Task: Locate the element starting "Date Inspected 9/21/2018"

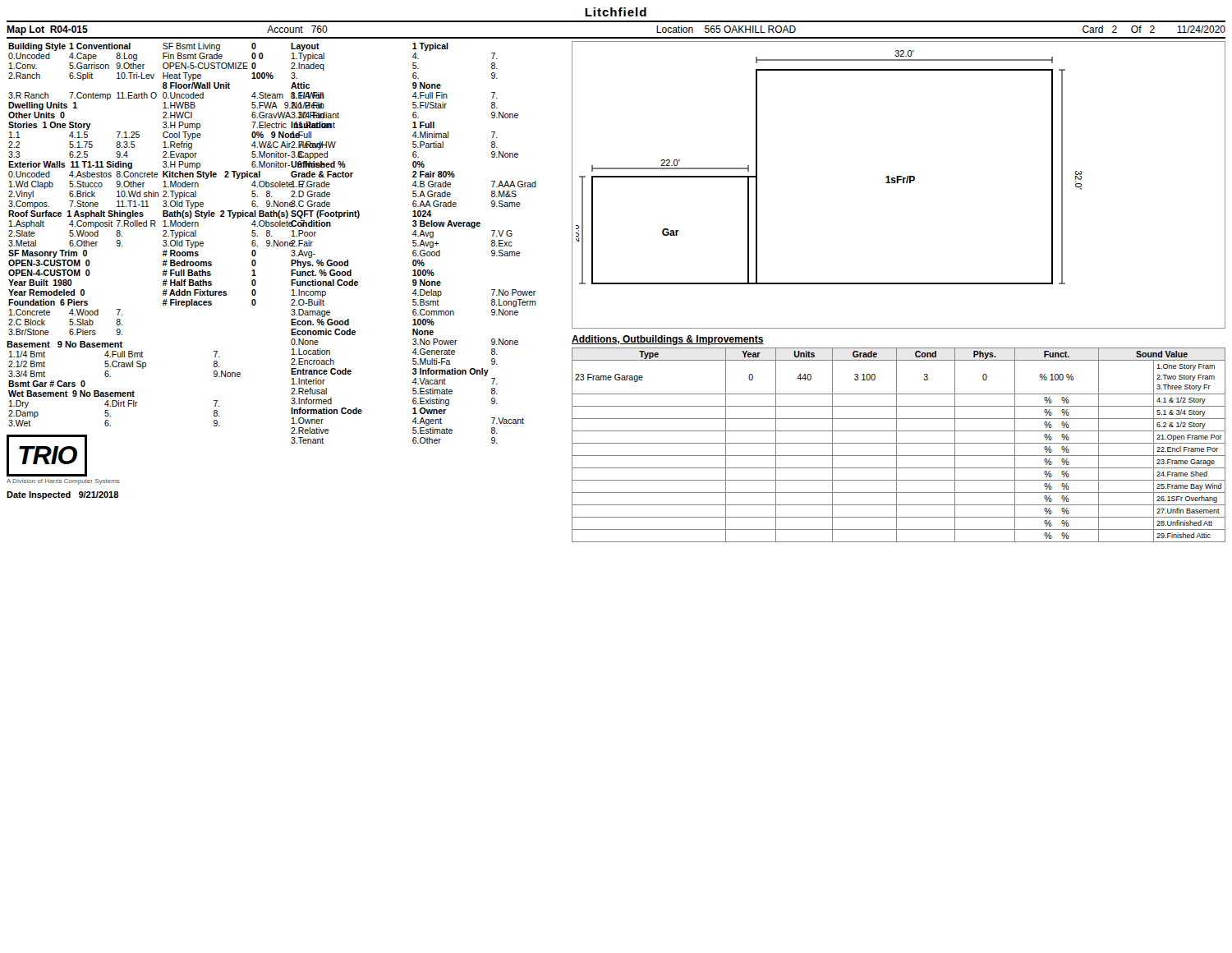Action: [x=63, y=495]
